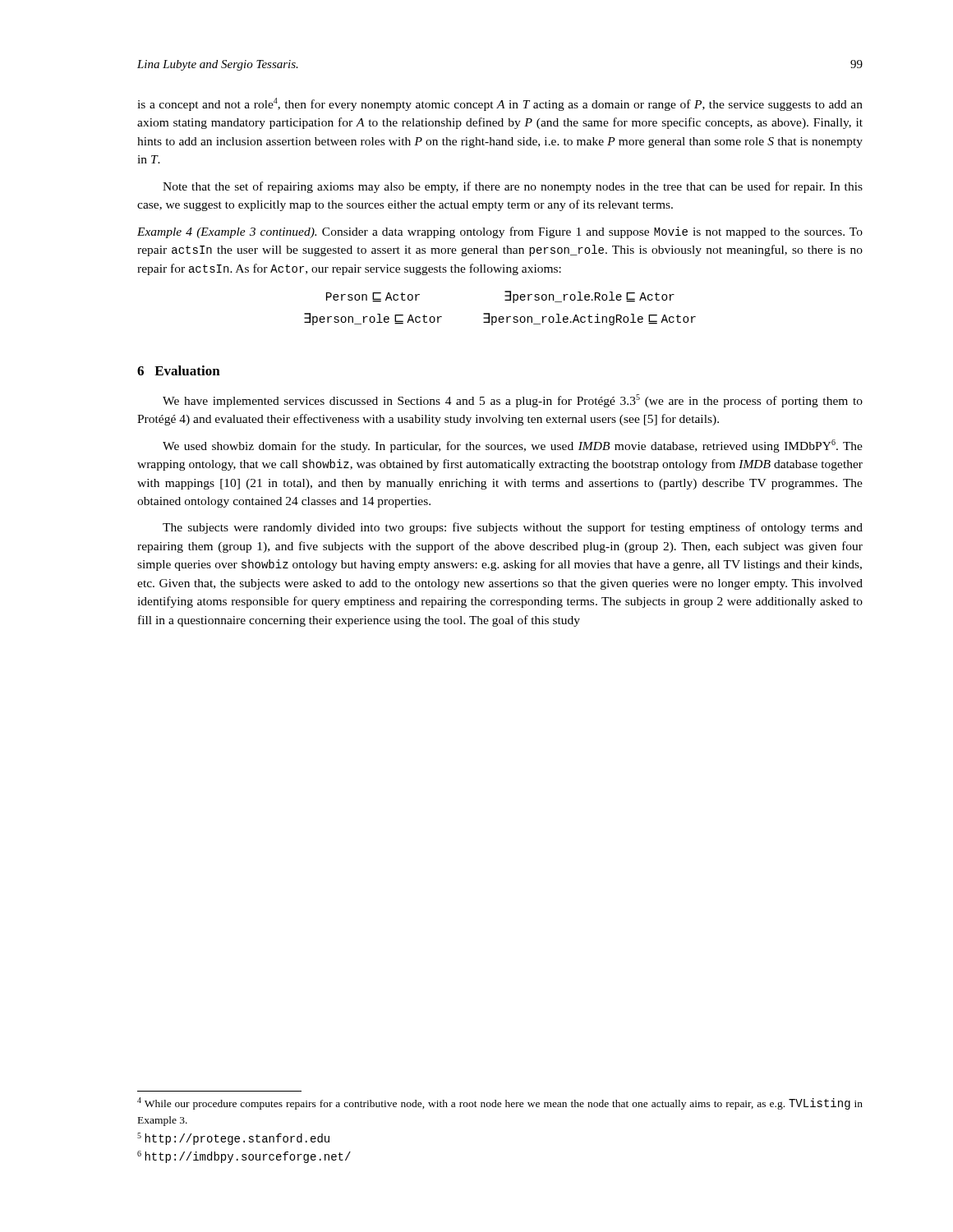Find the text block with the text "is a concept and not a role4,"
The height and width of the screenshot is (1232, 953).
(500, 132)
